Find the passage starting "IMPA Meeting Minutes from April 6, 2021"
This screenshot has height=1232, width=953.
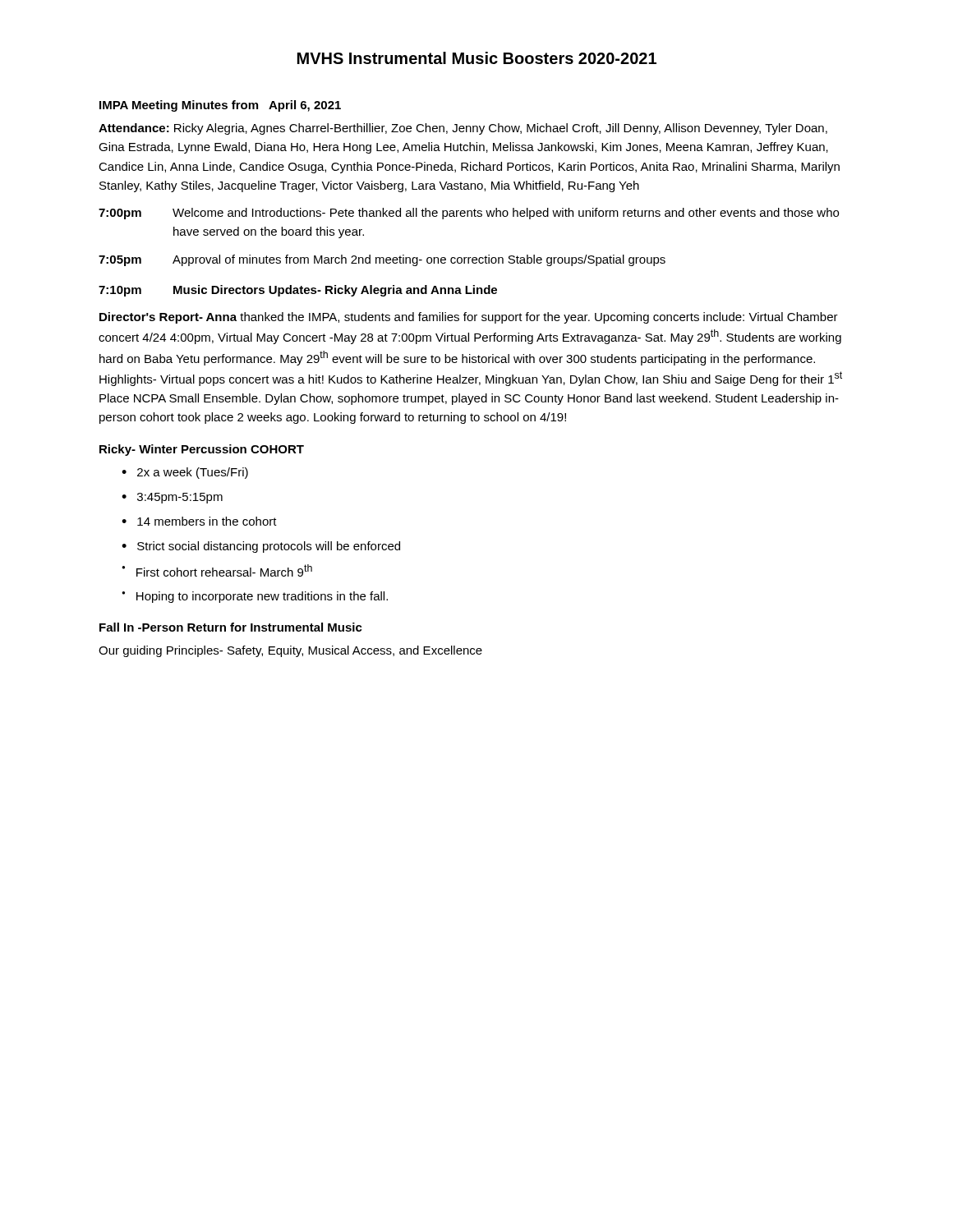coord(220,105)
